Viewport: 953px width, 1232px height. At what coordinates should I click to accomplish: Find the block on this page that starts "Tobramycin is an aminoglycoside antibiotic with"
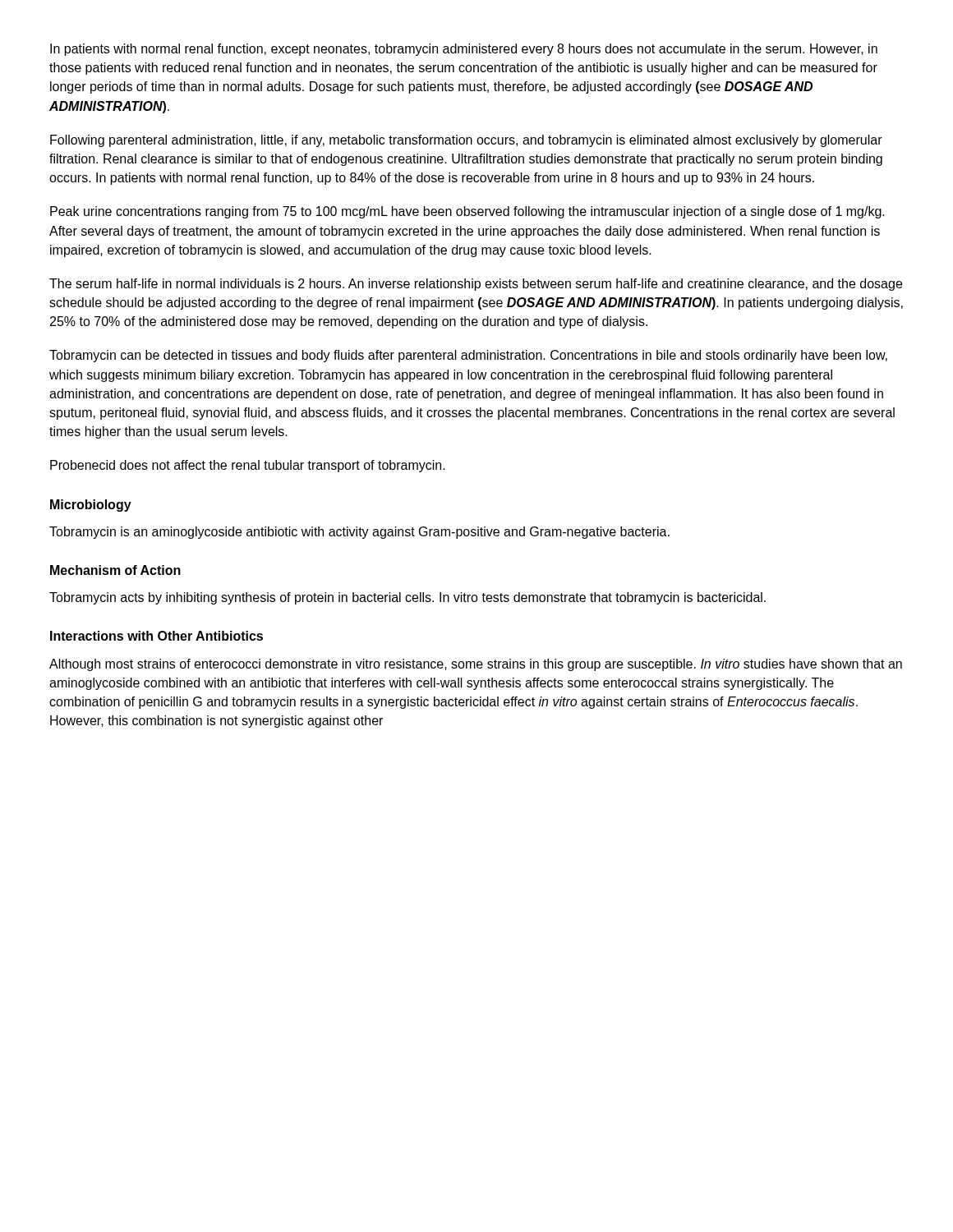pos(360,532)
